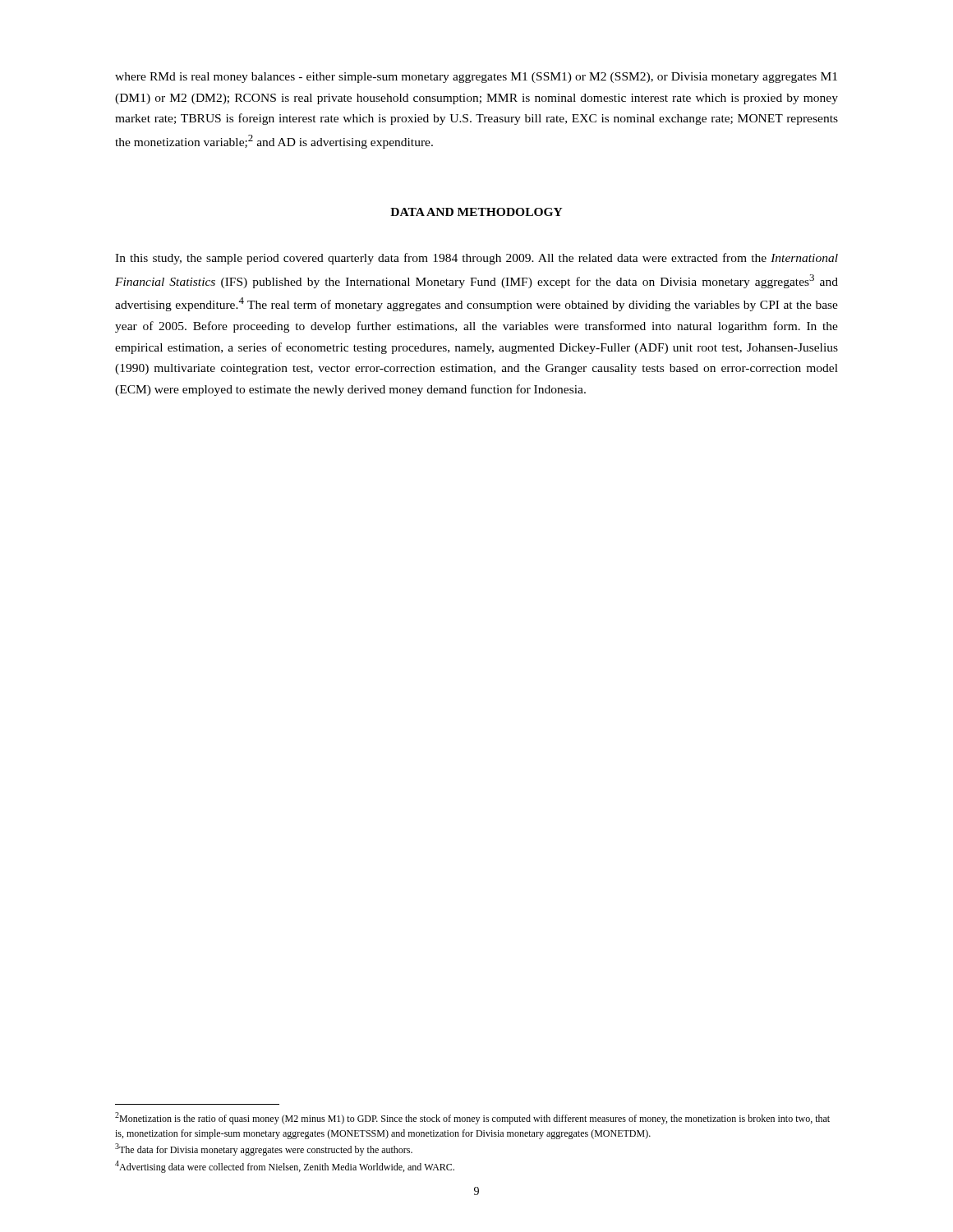Locate the text block that says "In this study, the"

(476, 323)
